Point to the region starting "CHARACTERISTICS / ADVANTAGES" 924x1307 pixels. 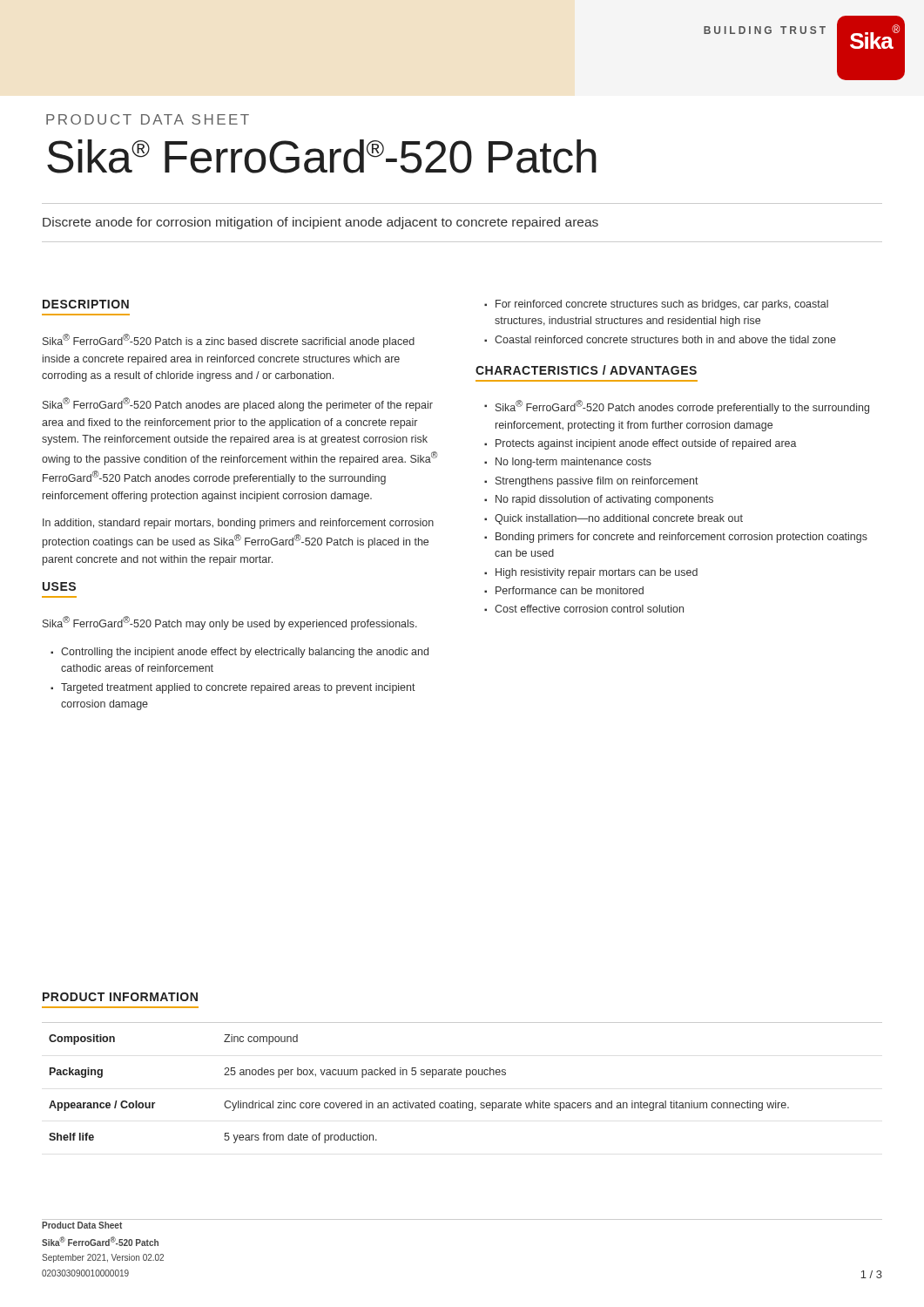click(x=586, y=373)
